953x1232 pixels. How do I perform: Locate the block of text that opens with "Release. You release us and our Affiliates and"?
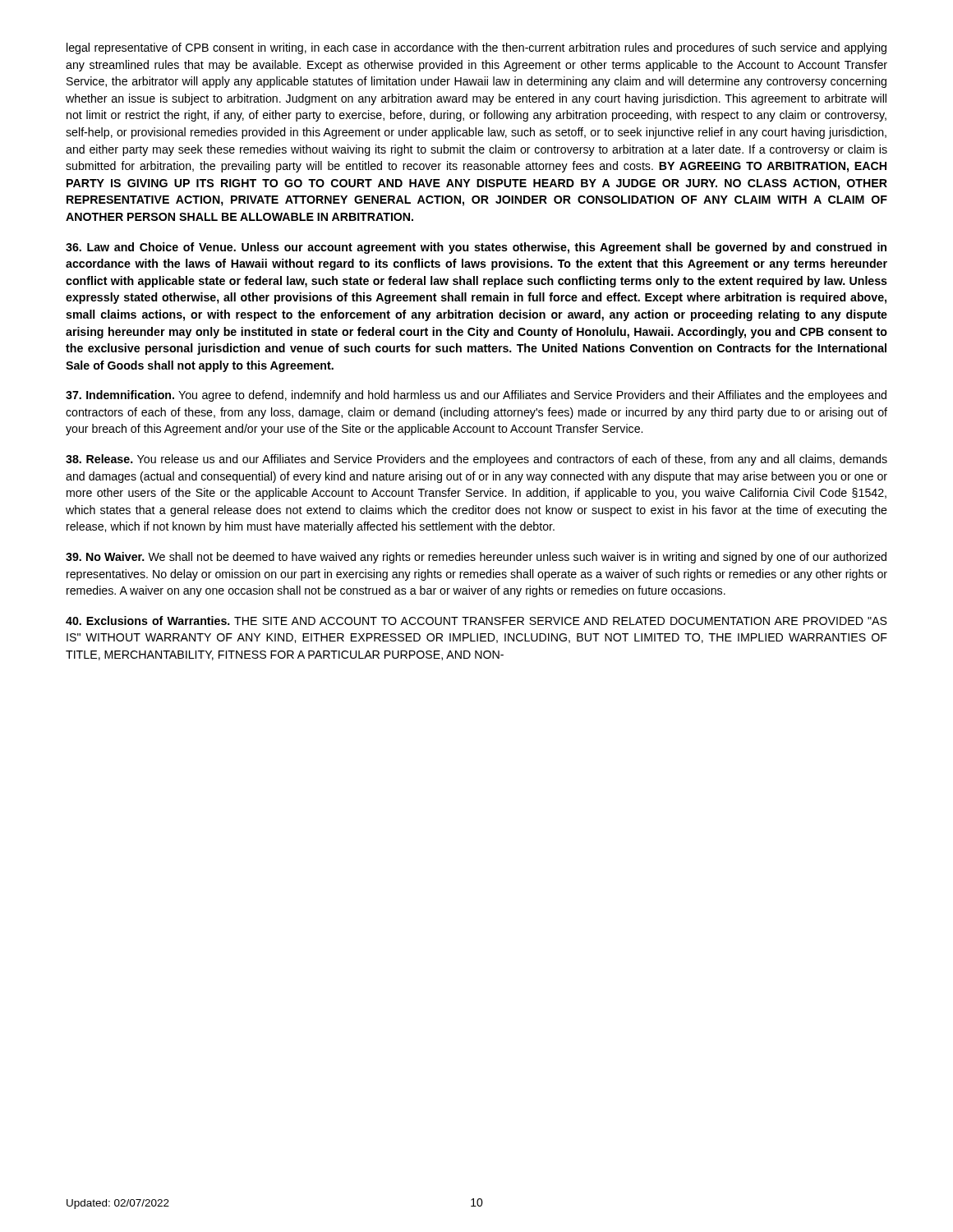pos(476,493)
